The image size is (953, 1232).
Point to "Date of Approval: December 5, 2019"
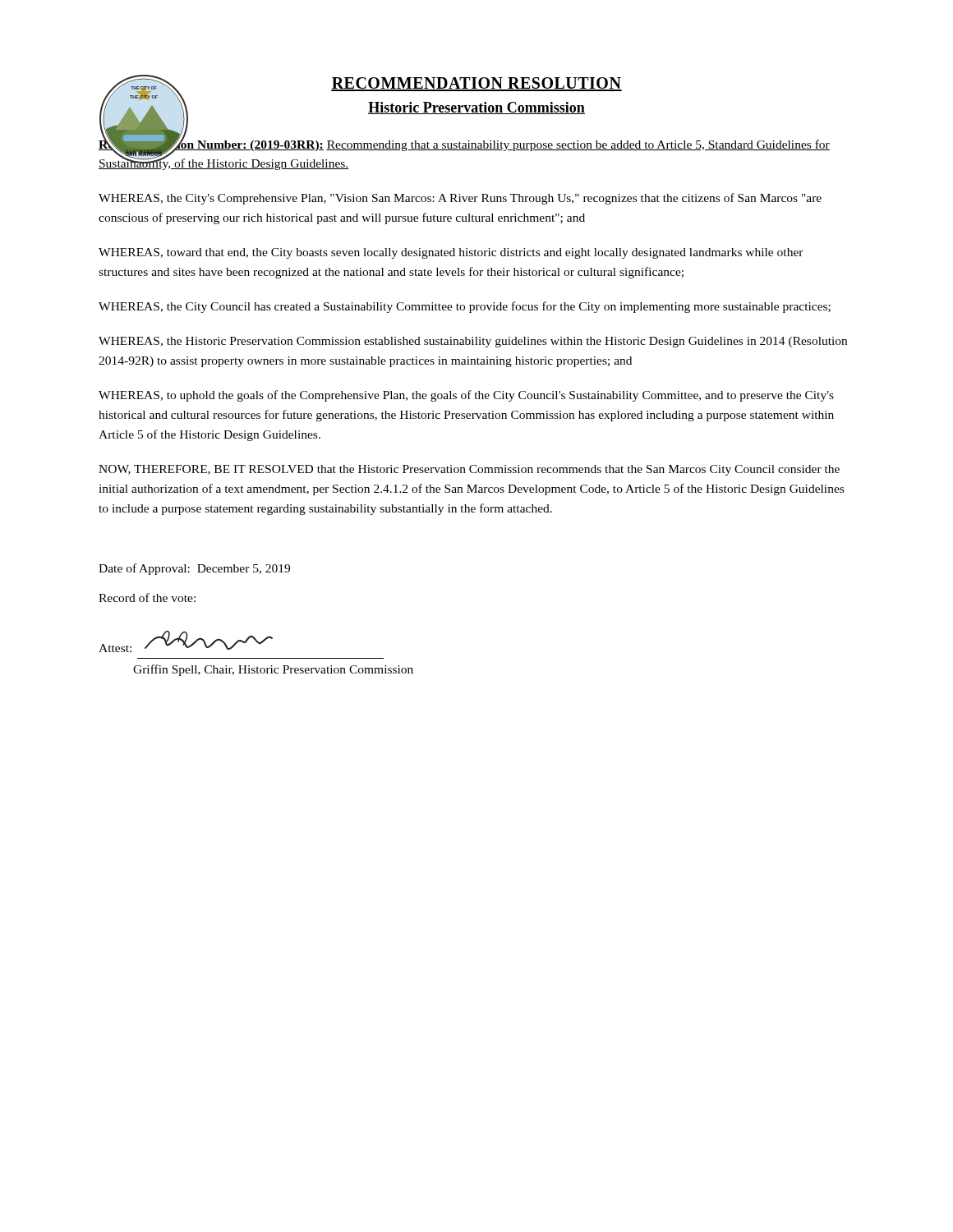[195, 568]
